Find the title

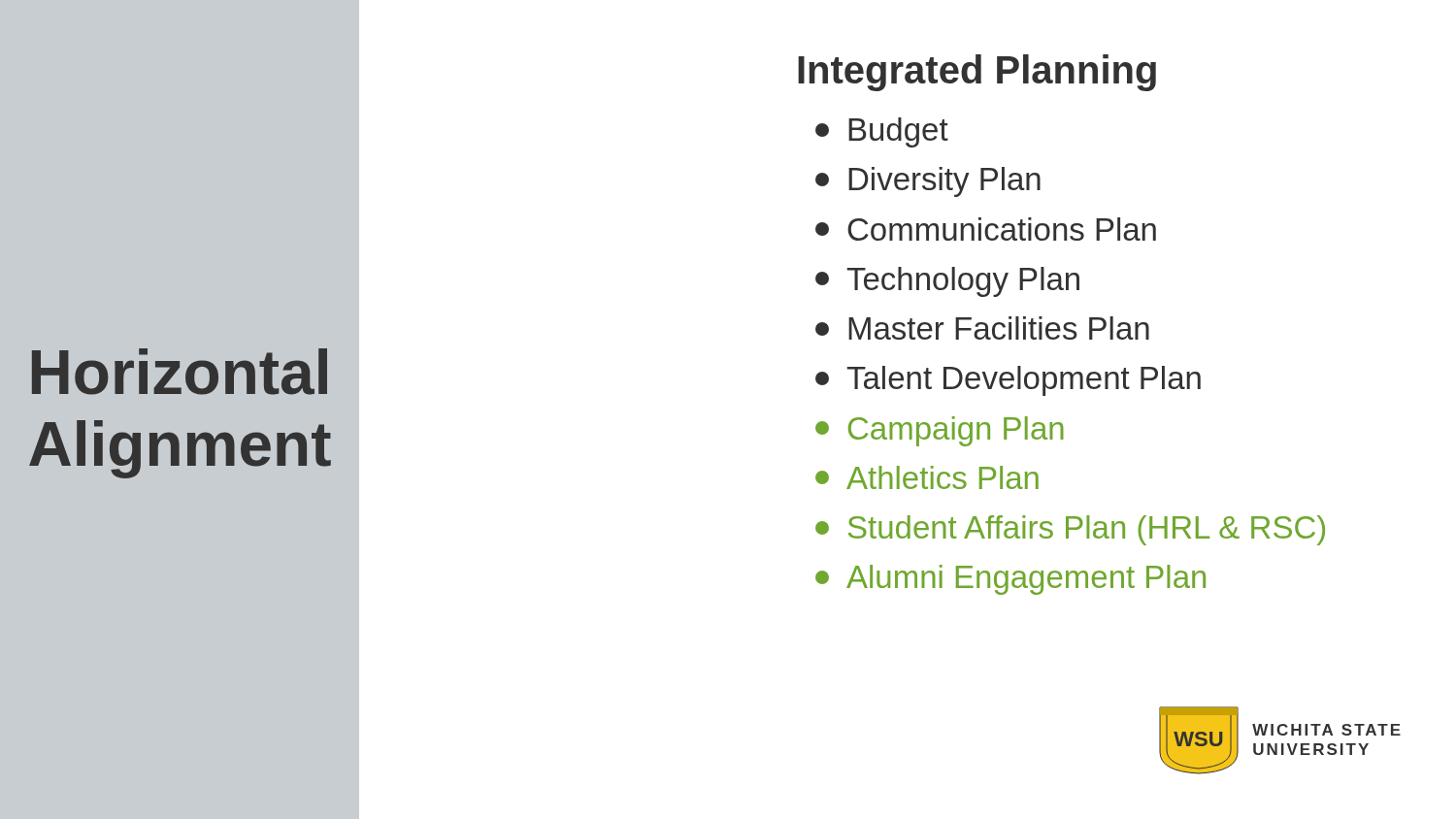[180, 409]
